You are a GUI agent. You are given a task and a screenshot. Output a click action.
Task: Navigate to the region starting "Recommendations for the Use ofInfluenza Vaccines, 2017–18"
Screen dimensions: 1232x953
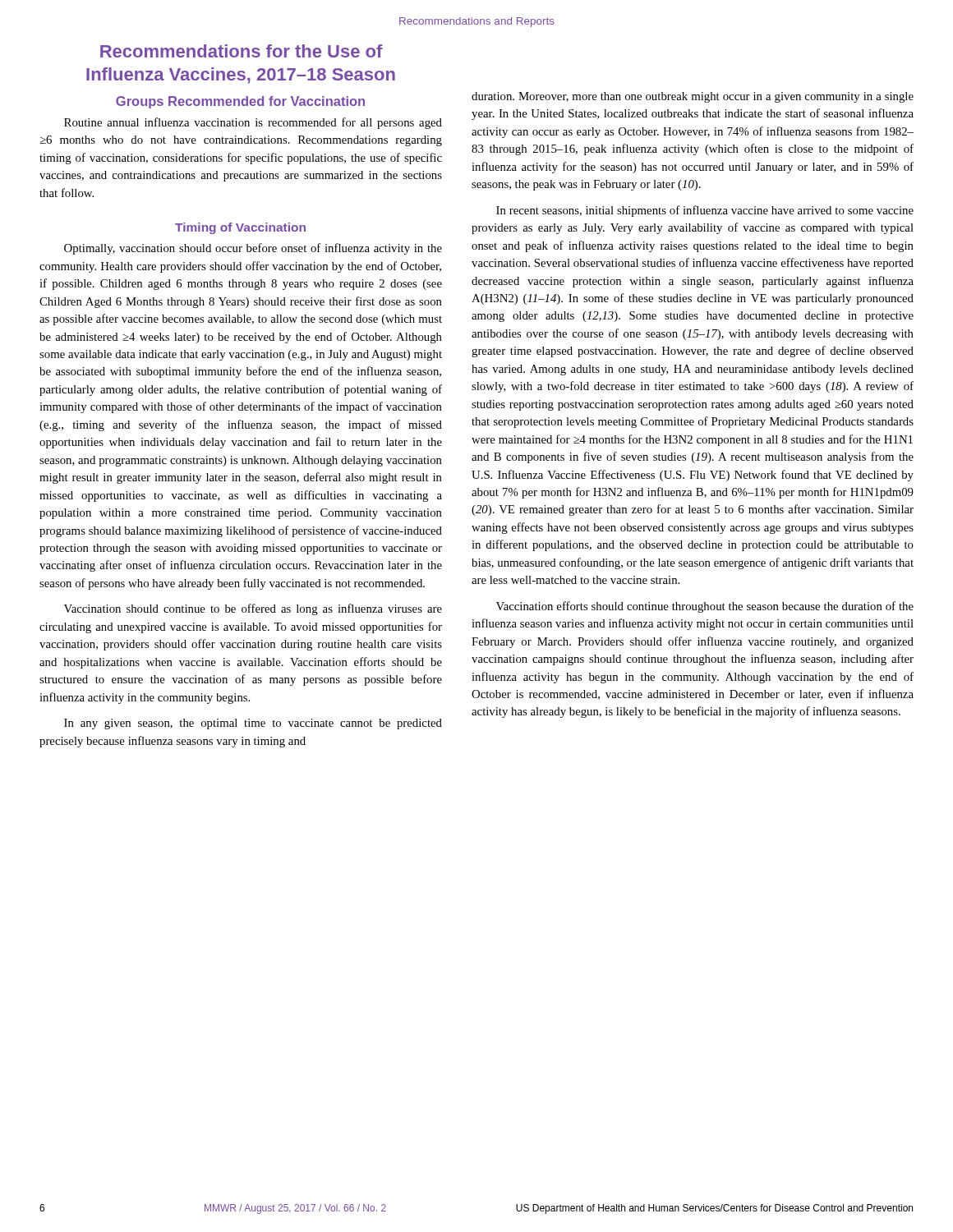coord(241,63)
